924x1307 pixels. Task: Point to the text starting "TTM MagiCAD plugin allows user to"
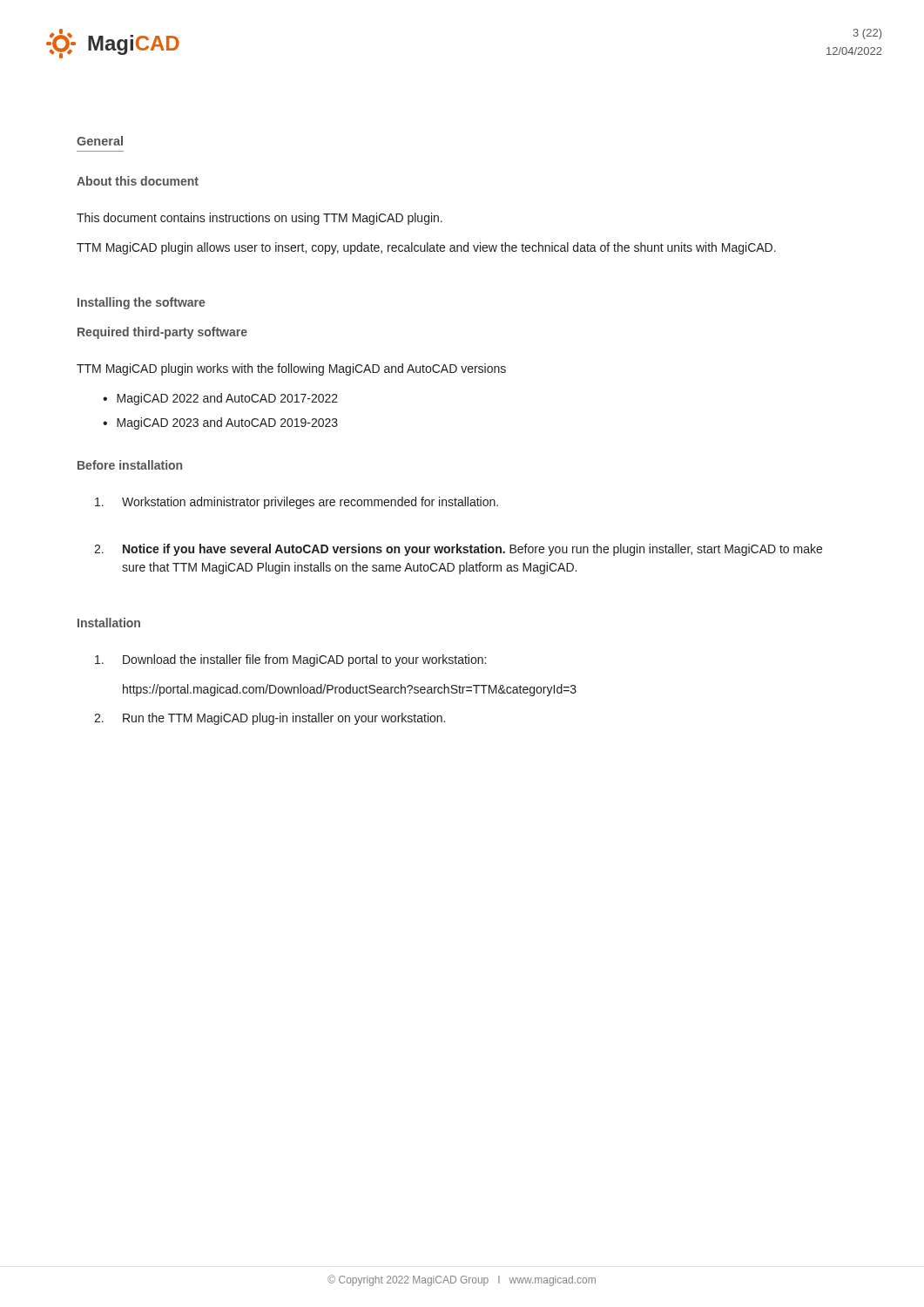click(427, 247)
